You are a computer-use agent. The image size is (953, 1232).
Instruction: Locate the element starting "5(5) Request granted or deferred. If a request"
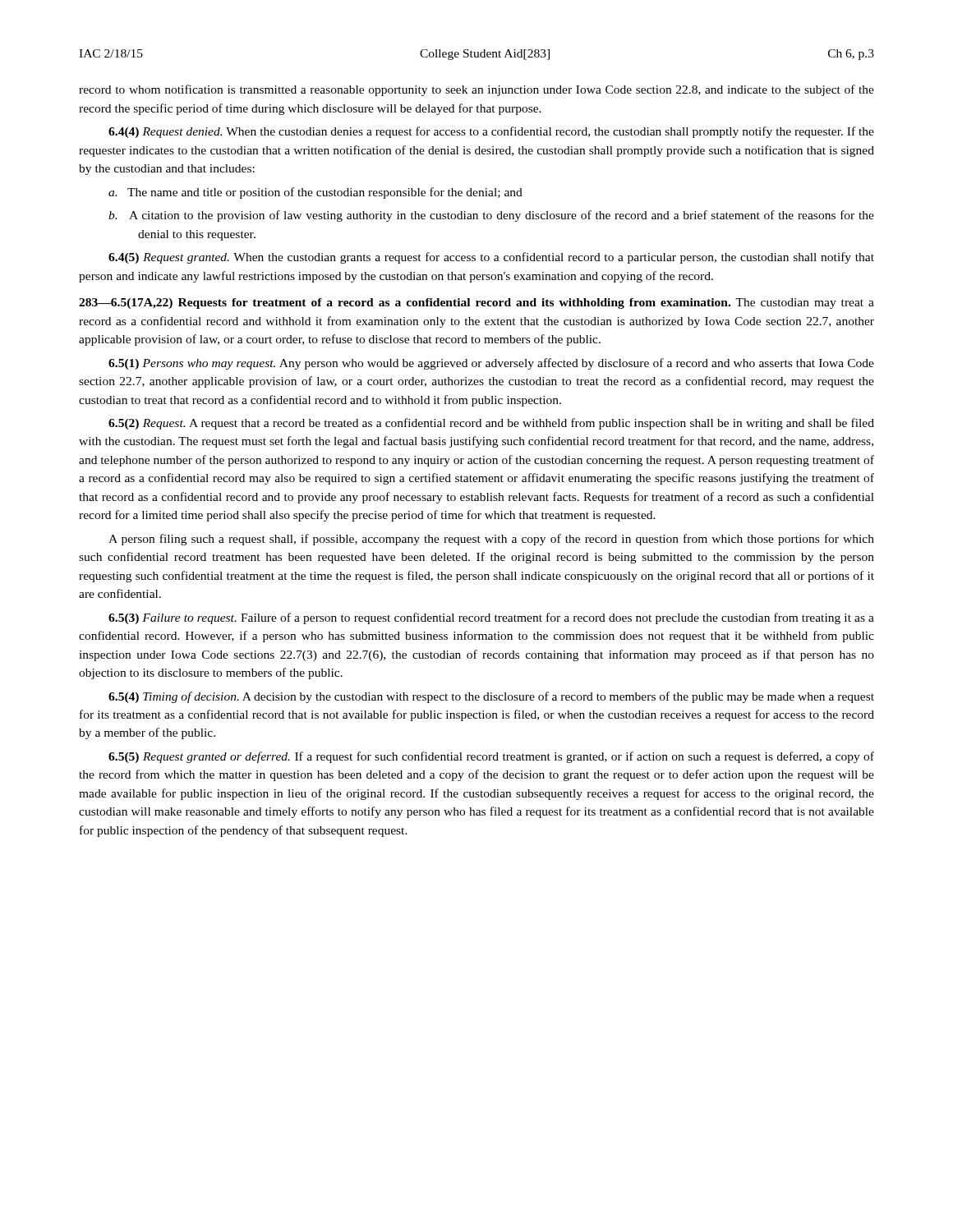476,793
